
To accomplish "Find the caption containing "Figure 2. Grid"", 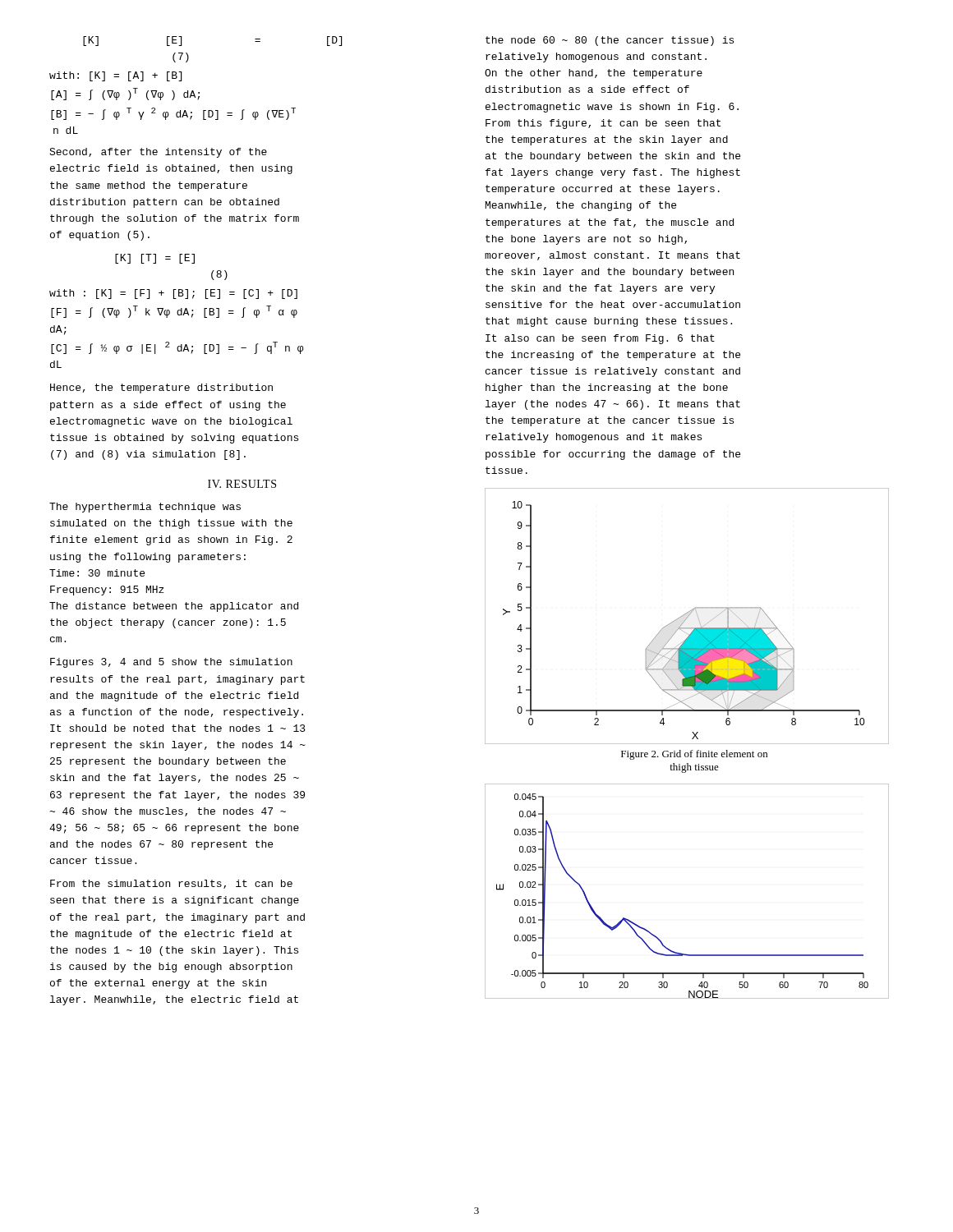I will (x=694, y=760).
